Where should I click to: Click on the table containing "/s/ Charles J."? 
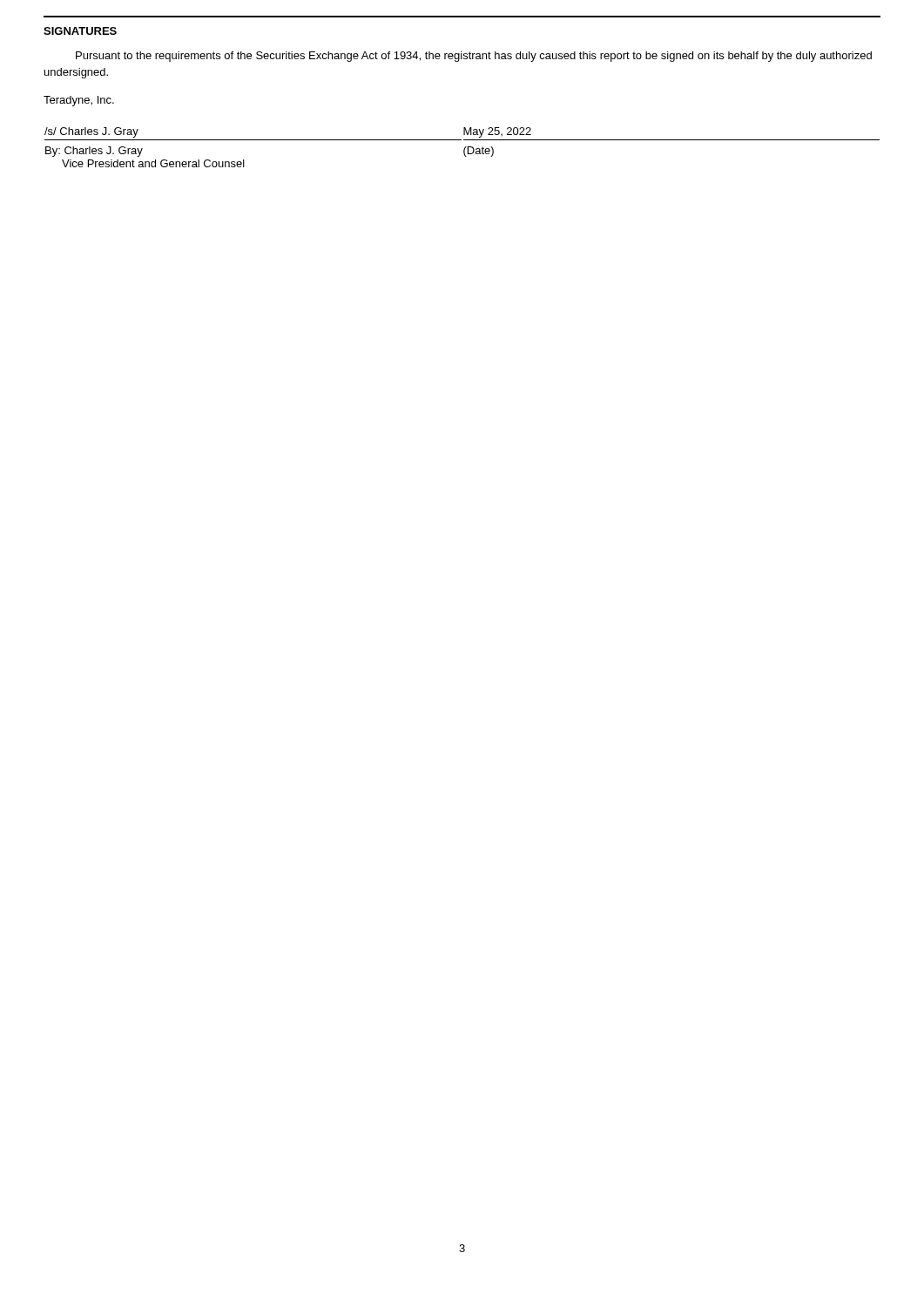pyautogui.click(x=462, y=147)
